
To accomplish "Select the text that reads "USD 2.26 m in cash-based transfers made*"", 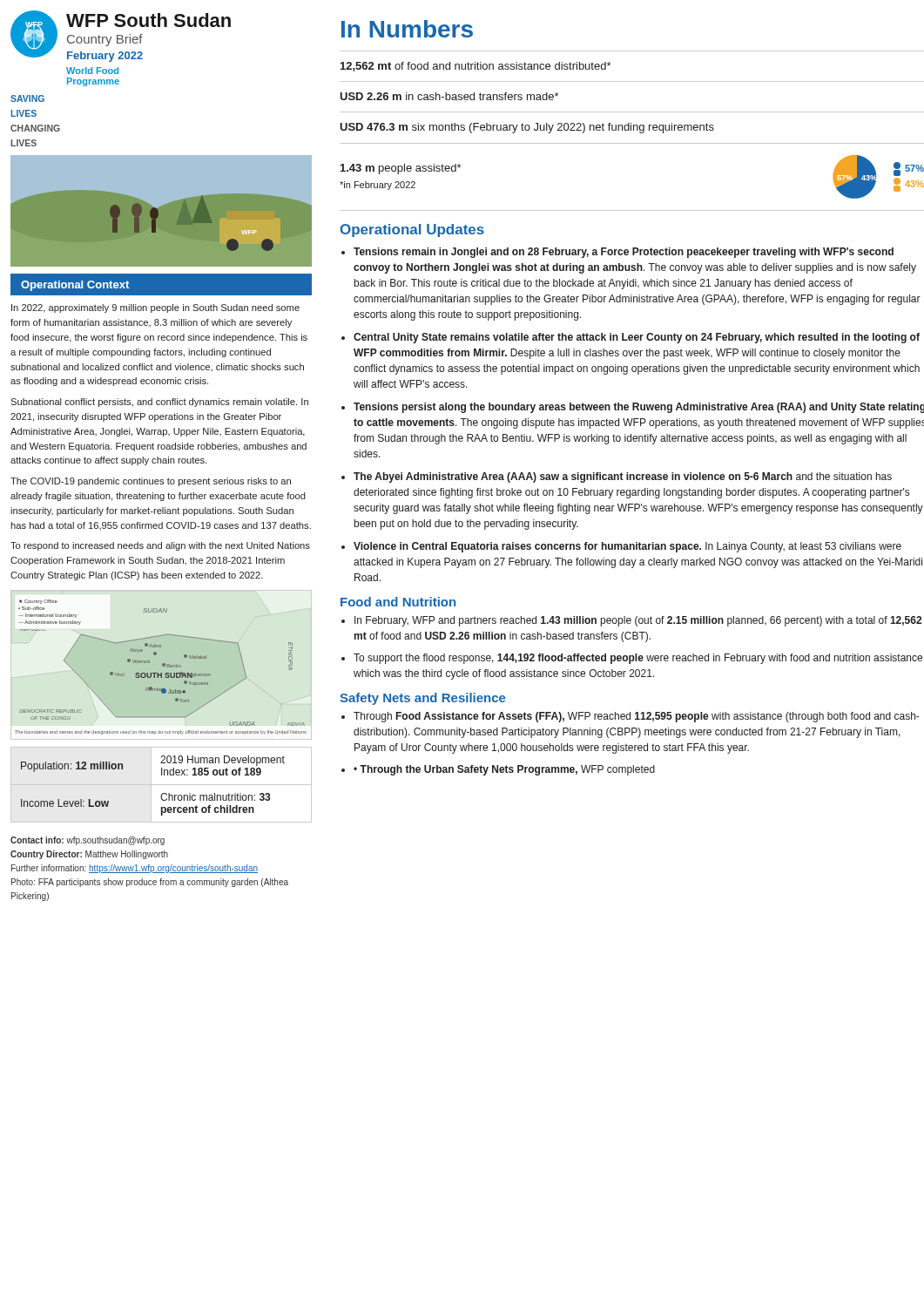I will click(x=449, y=96).
